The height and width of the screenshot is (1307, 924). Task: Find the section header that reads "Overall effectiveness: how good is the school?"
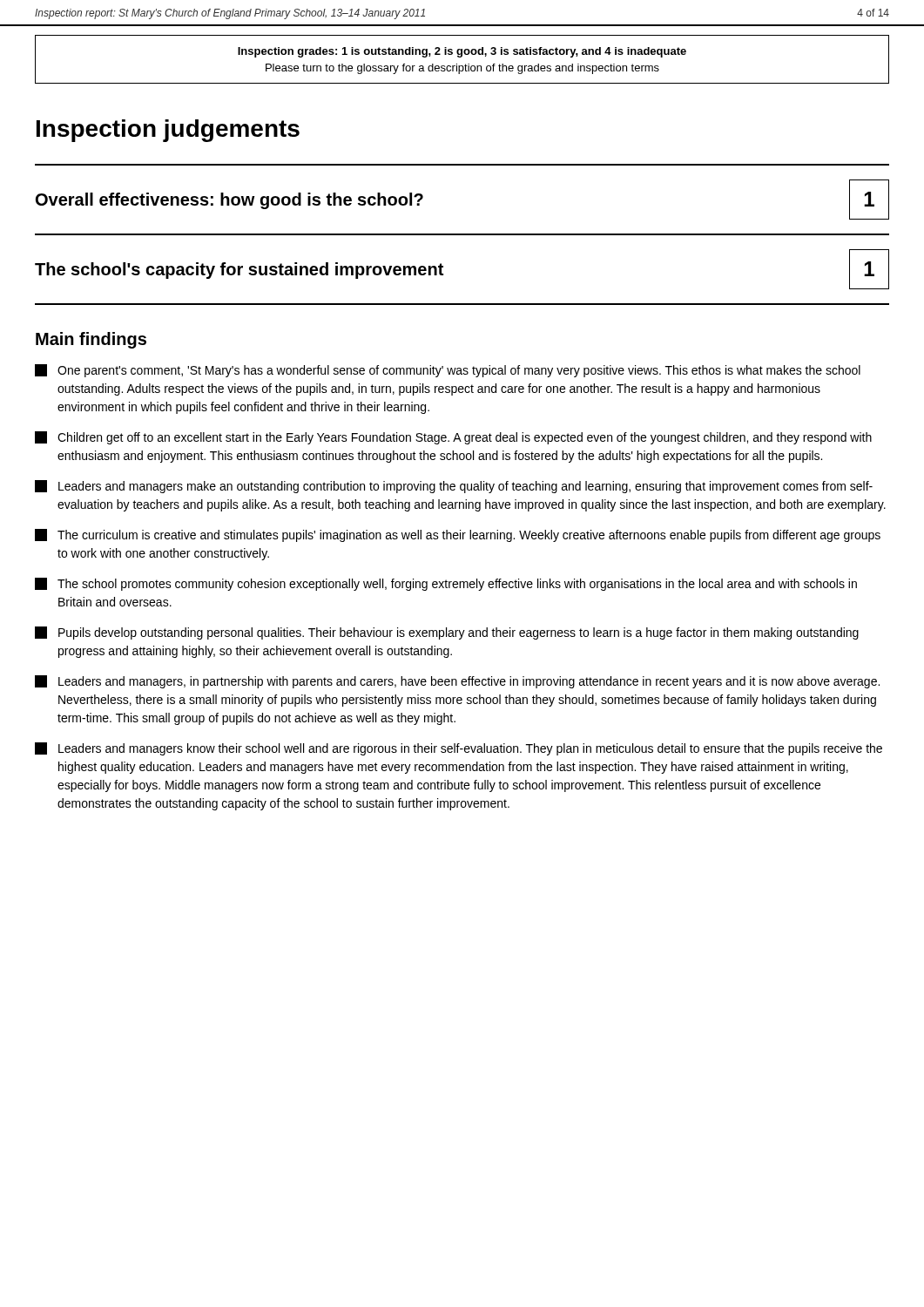224,198
